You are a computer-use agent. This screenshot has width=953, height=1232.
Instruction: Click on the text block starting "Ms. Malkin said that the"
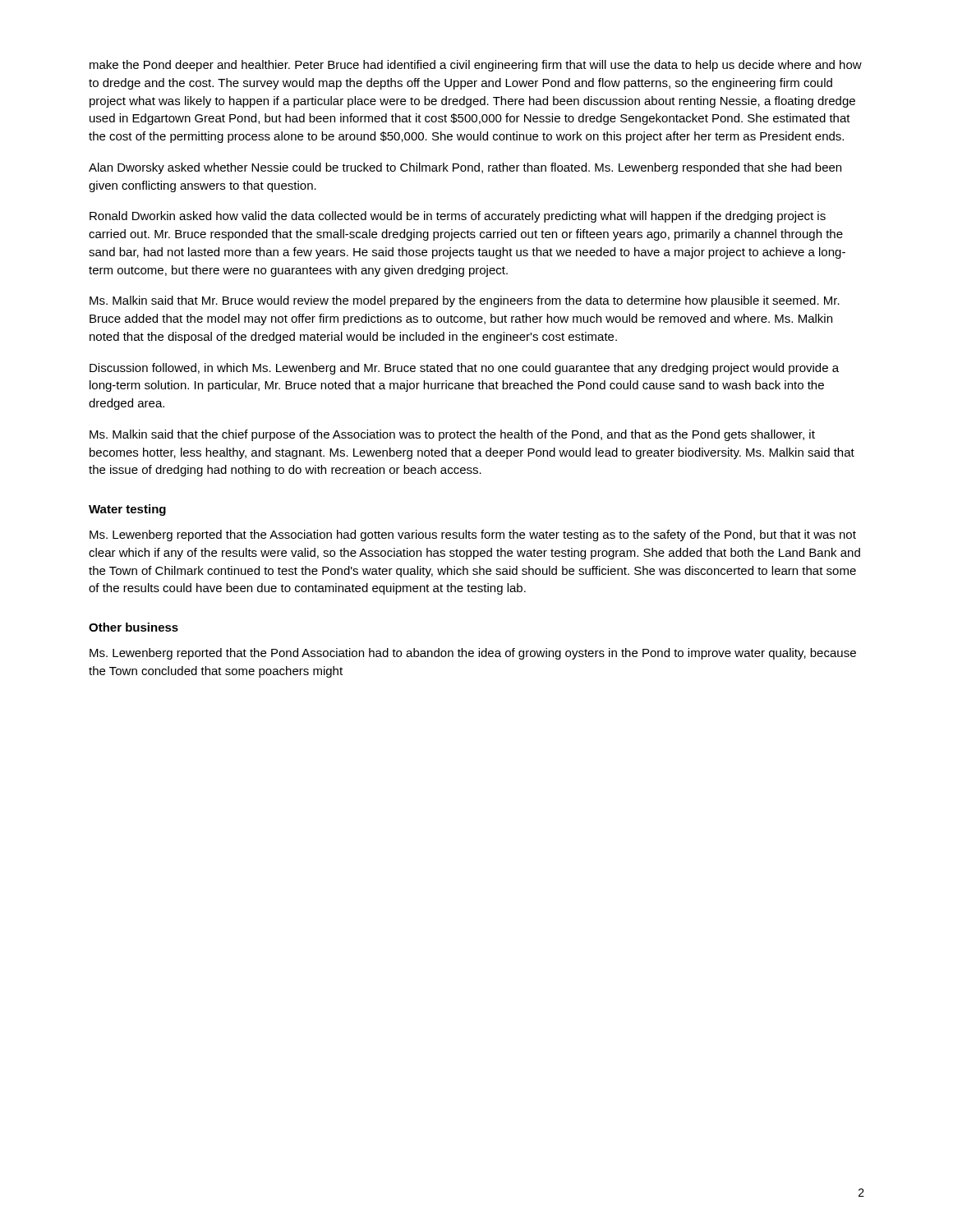(x=471, y=452)
